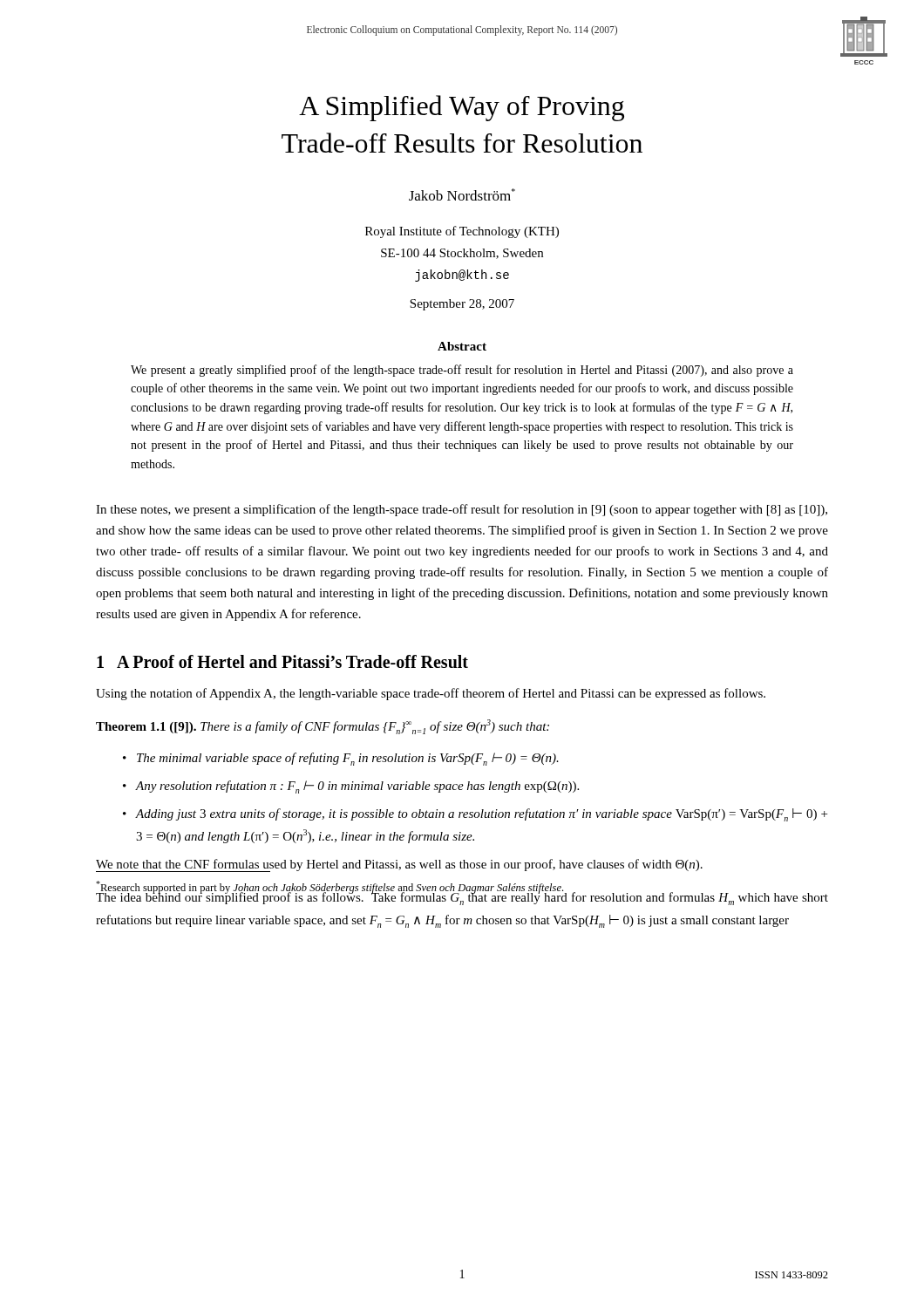The image size is (924, 1308).
Task: Click on the list item that reads "Any resolution refutation π : Fn ⊢ 0"
Action: coord(358,787)
